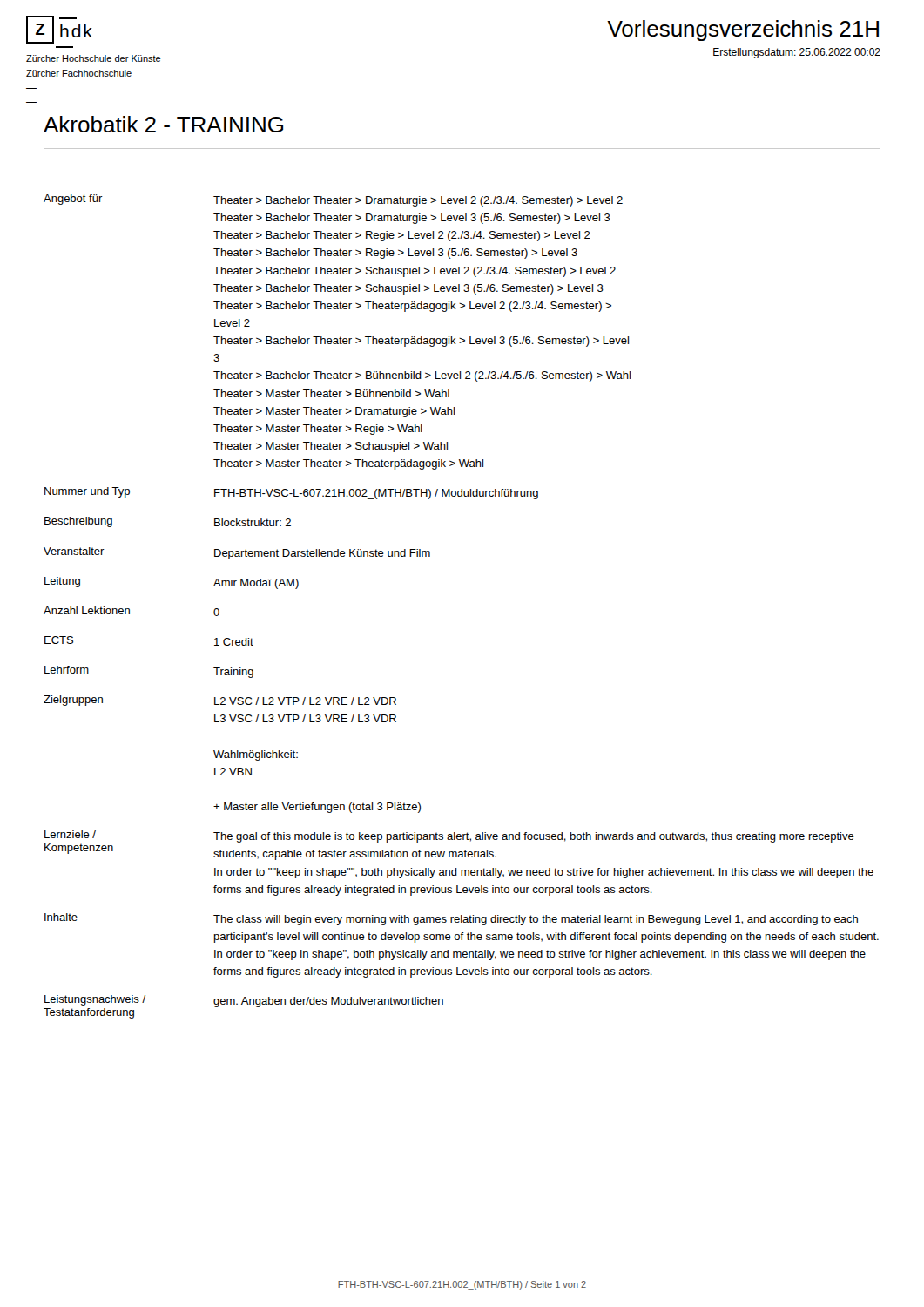Point to the element starting "FTH-BTH-VSC-L-607.21H.002_(MTH/BTH) / Moduldurchführung"

click(376, 493)
